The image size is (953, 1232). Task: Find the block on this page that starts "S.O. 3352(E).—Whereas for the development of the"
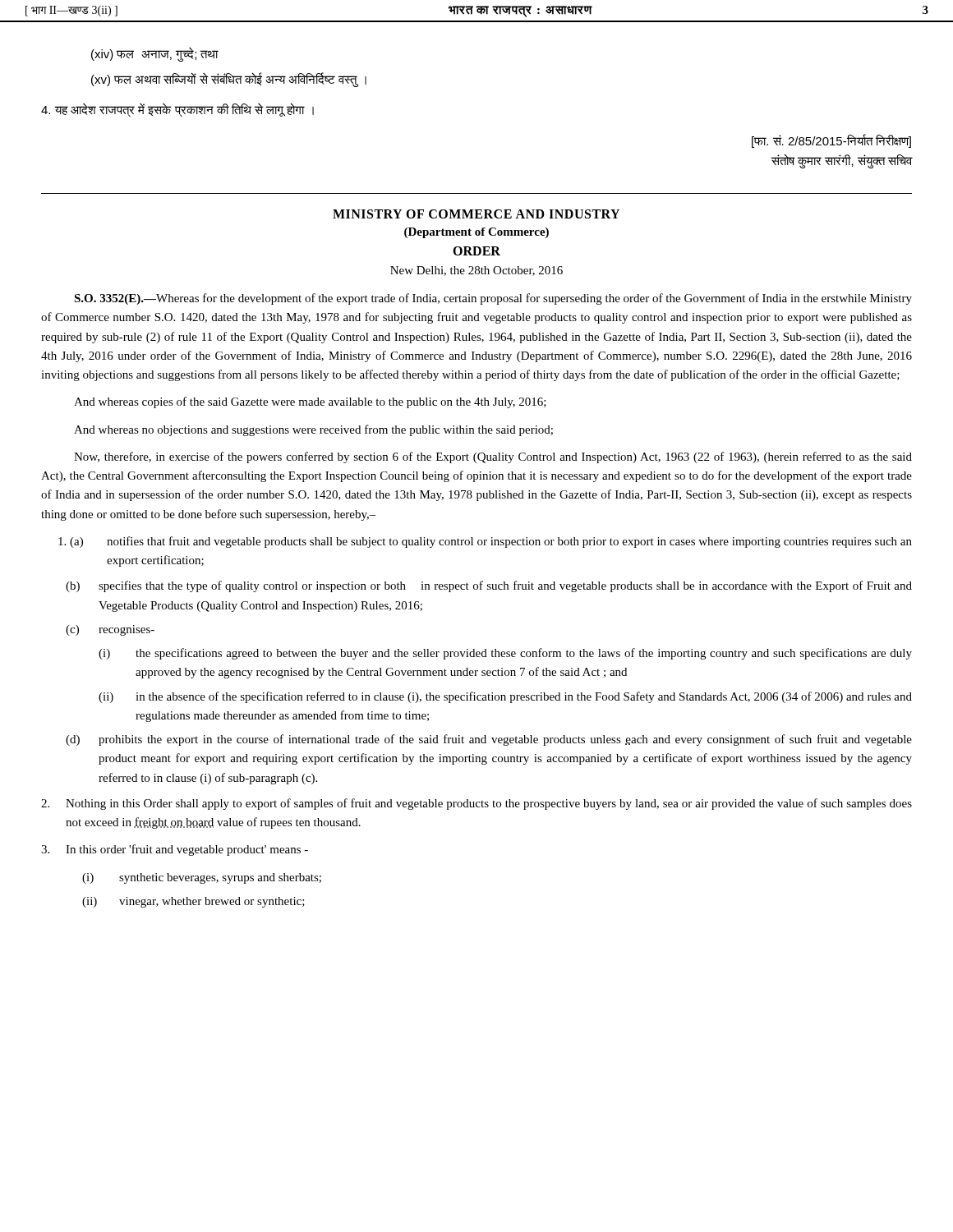[x=476, y=336]
